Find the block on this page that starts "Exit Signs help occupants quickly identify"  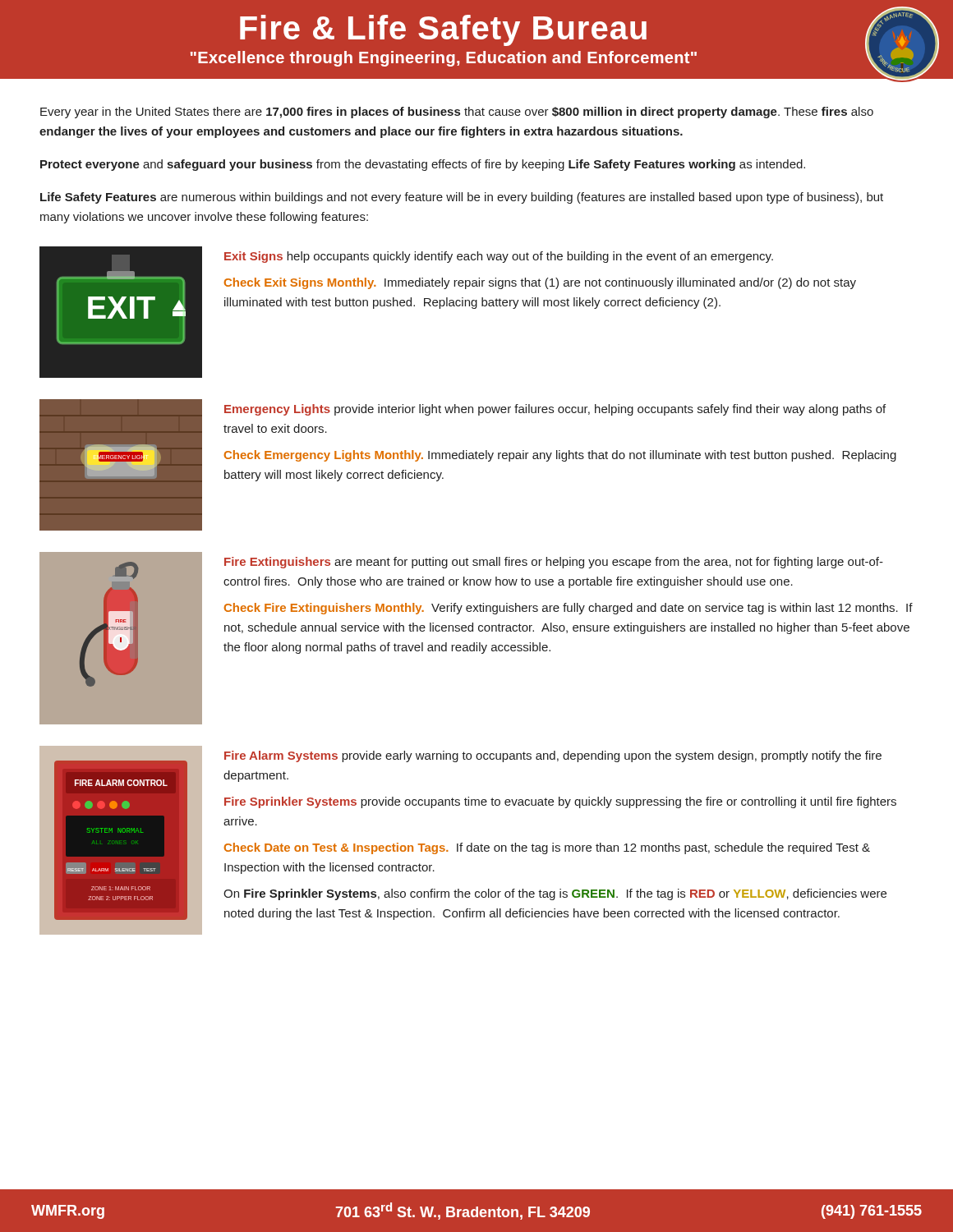click(569, 279)
